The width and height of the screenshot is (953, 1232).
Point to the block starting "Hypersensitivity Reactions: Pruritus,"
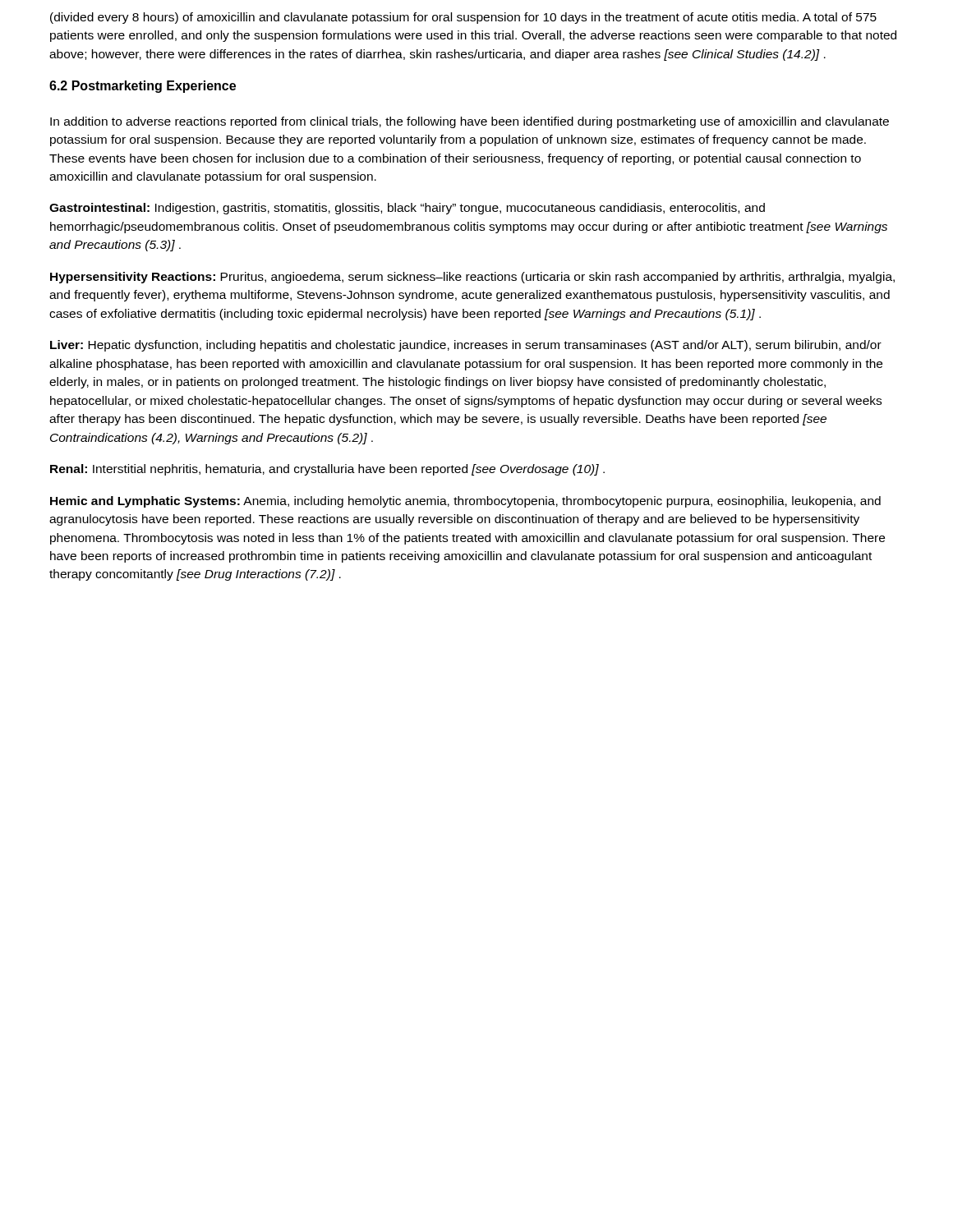coord(472,295)
